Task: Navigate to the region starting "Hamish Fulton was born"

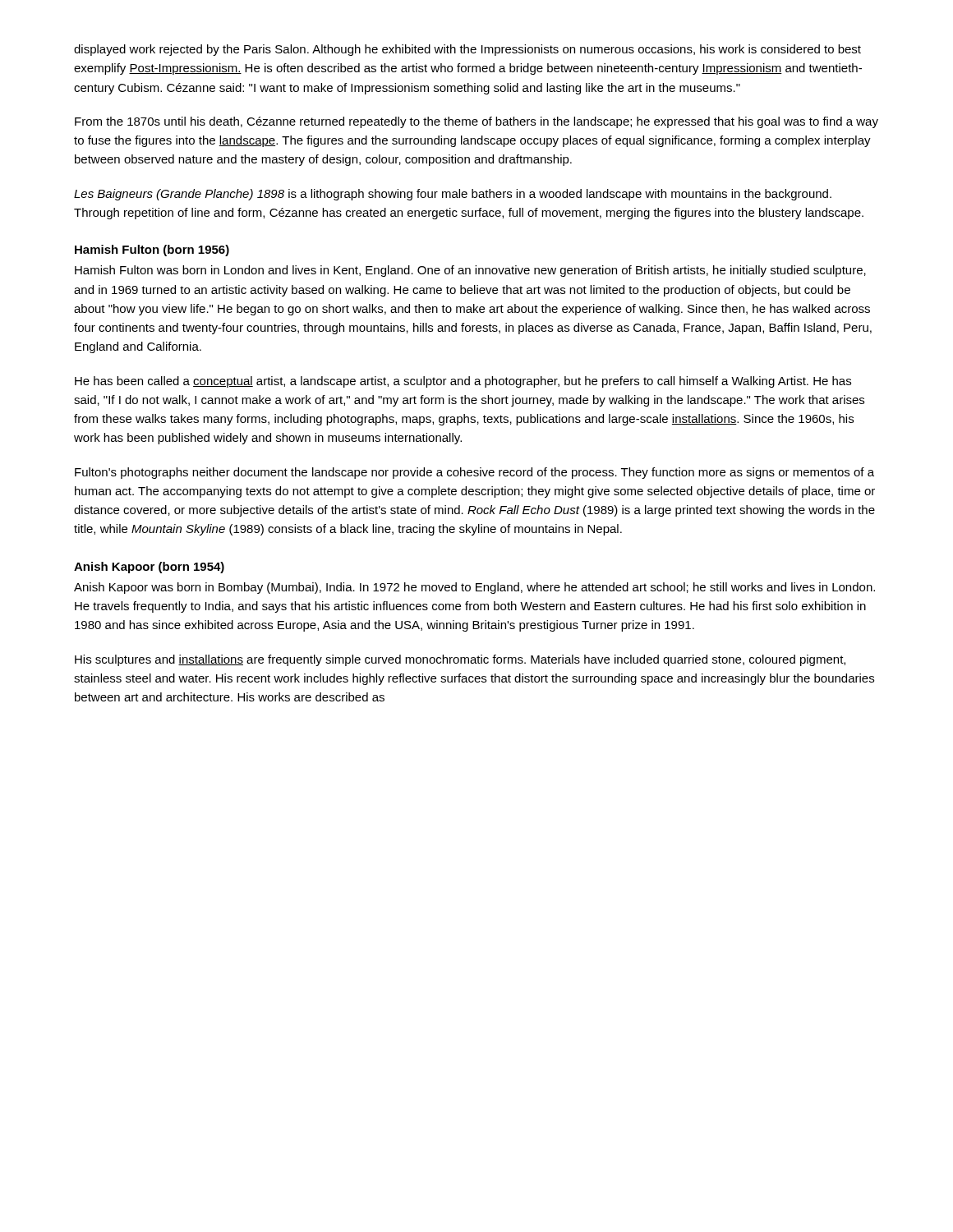Action: pyautogui.click(x=473, y=308)
